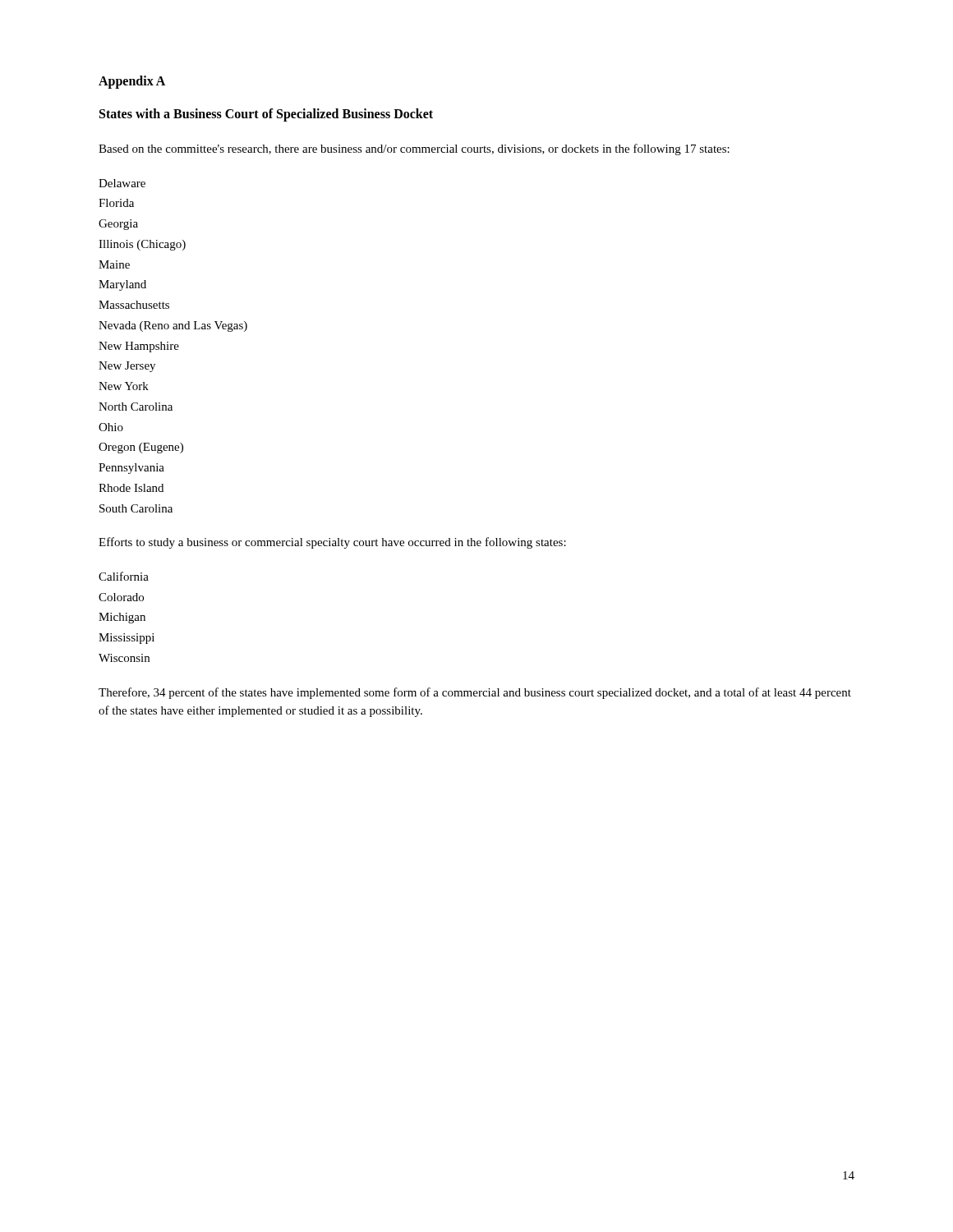Locate the text block starting "Based on the committee's research, there are"
The image size is (953, 1232).
pos(414,149)
